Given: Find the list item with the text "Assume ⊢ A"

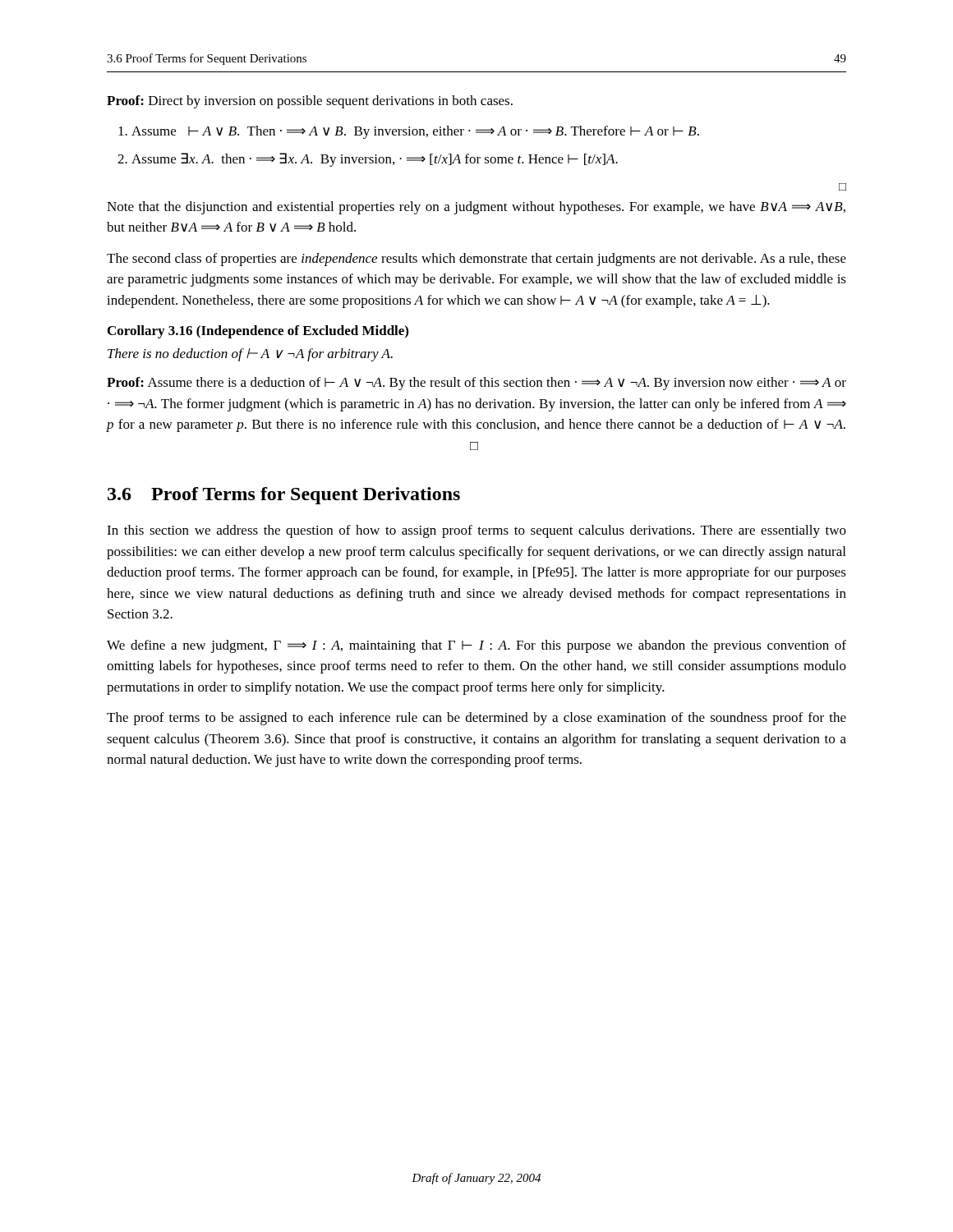Looking at the screenshot, I should [476, 145].
